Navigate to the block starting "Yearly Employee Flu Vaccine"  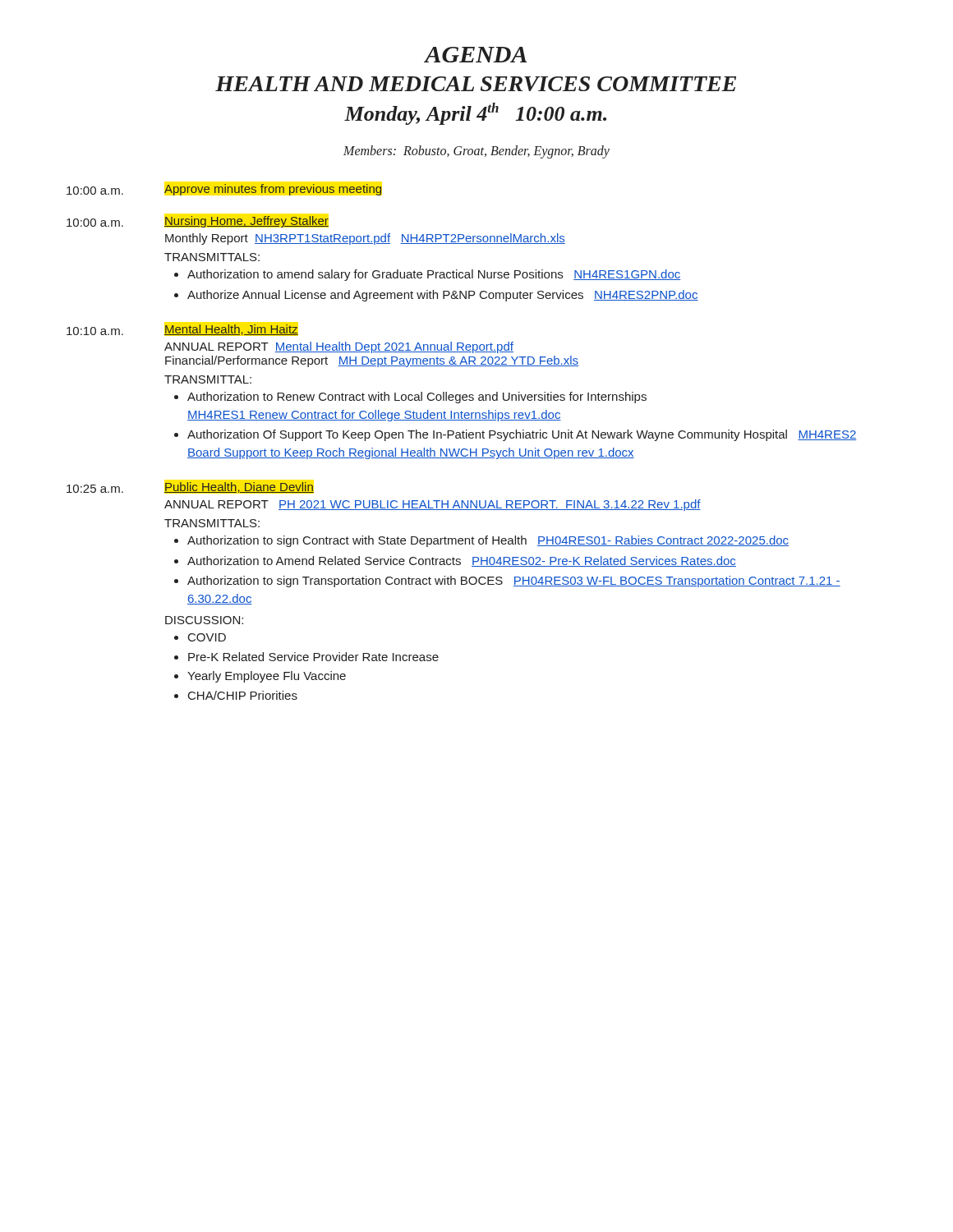click(267, 676)
